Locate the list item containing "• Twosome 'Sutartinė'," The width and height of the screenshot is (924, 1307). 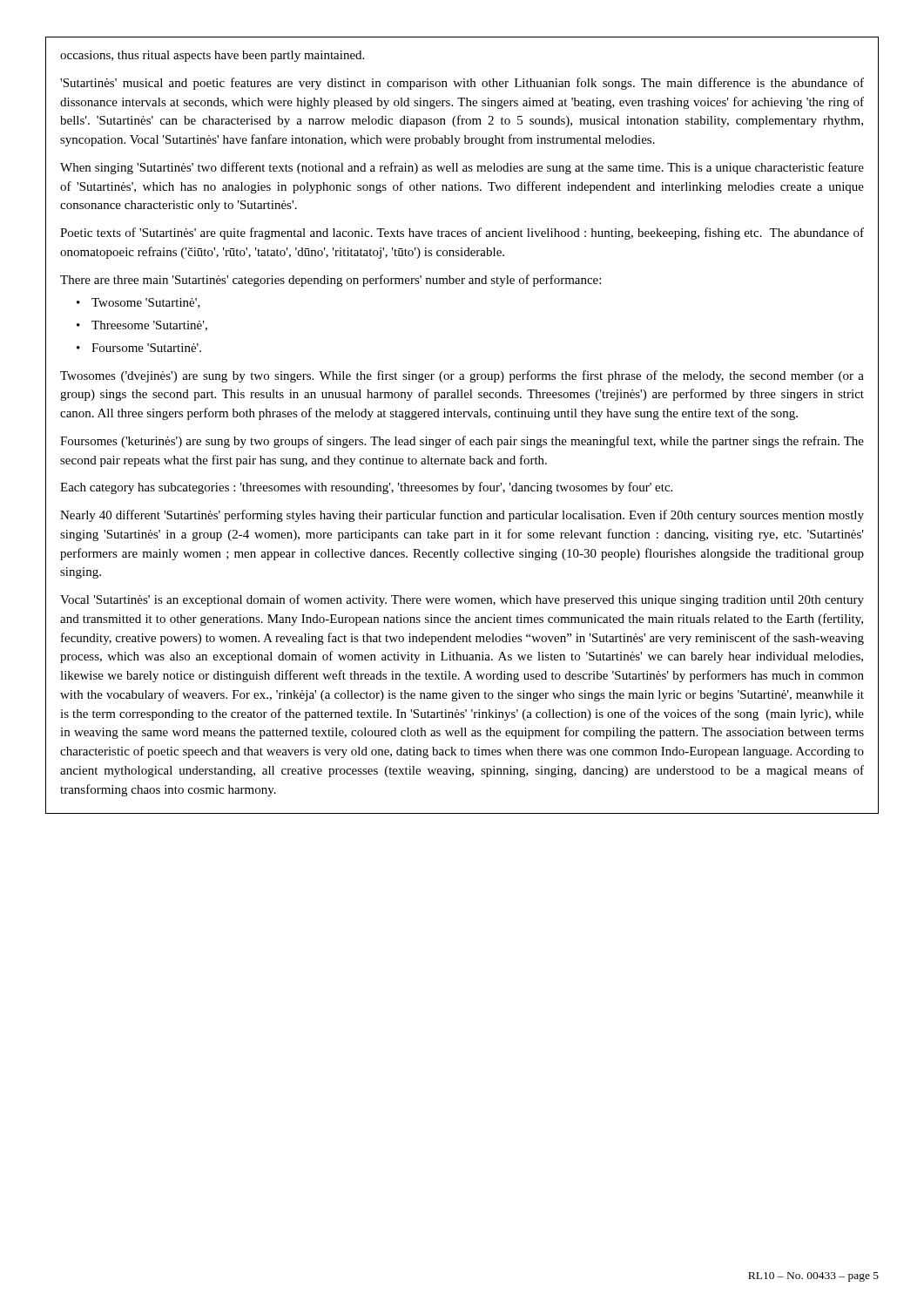tap(138, 303)
